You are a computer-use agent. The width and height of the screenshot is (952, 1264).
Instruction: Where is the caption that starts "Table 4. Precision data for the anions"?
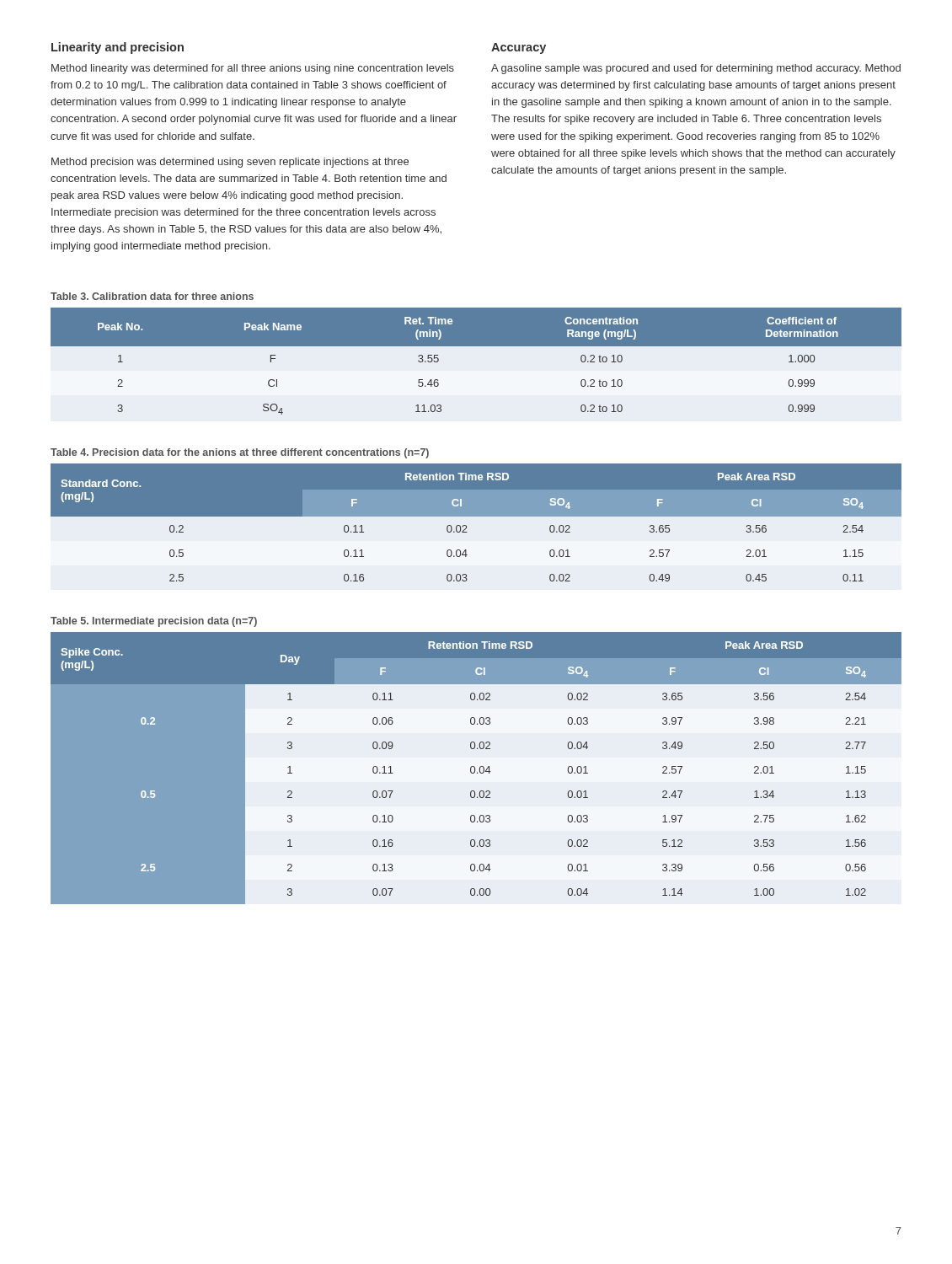(x=240, y=453)
